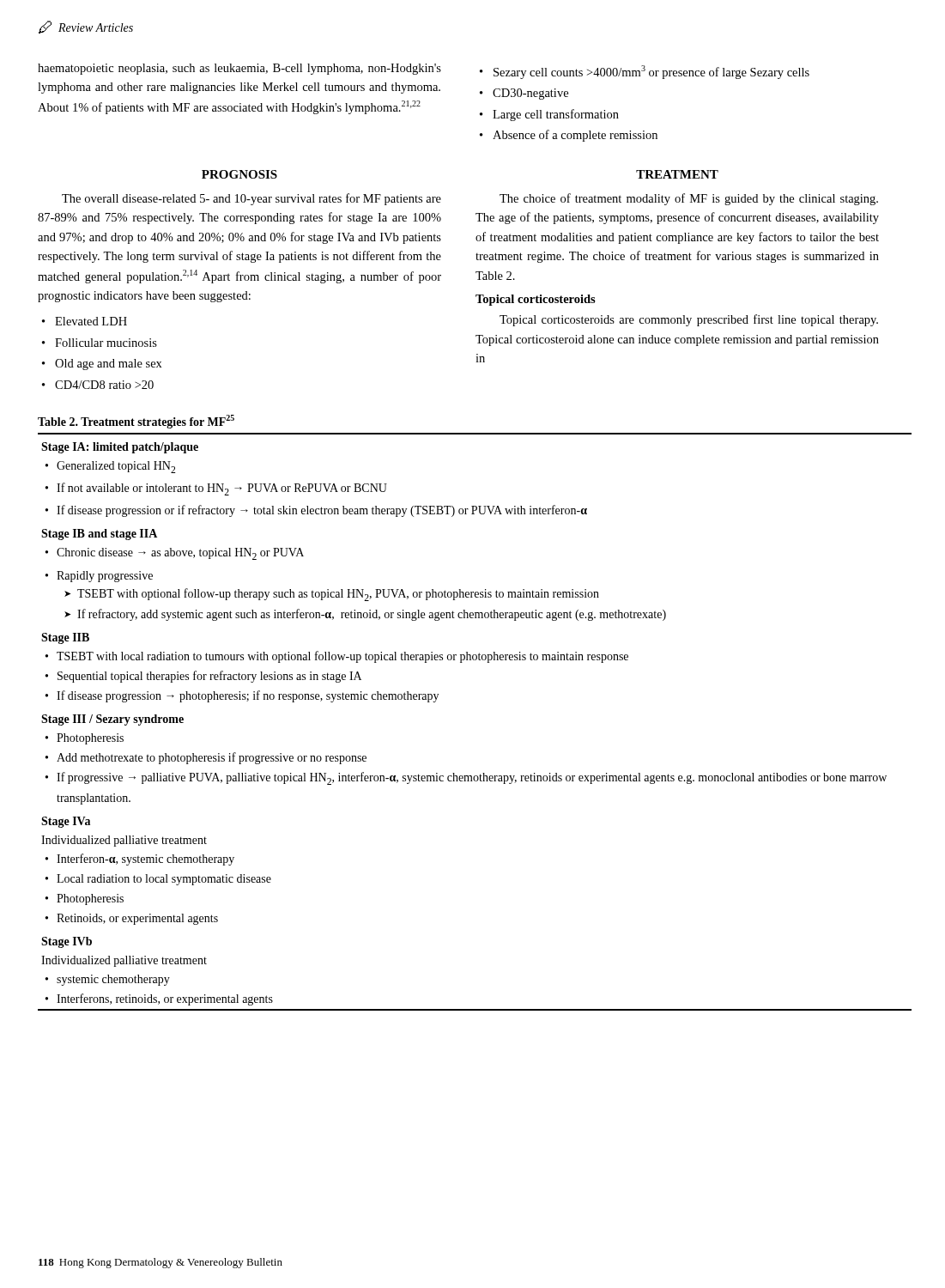Select the block starting "Large cell transformation"

click(556, 114)
